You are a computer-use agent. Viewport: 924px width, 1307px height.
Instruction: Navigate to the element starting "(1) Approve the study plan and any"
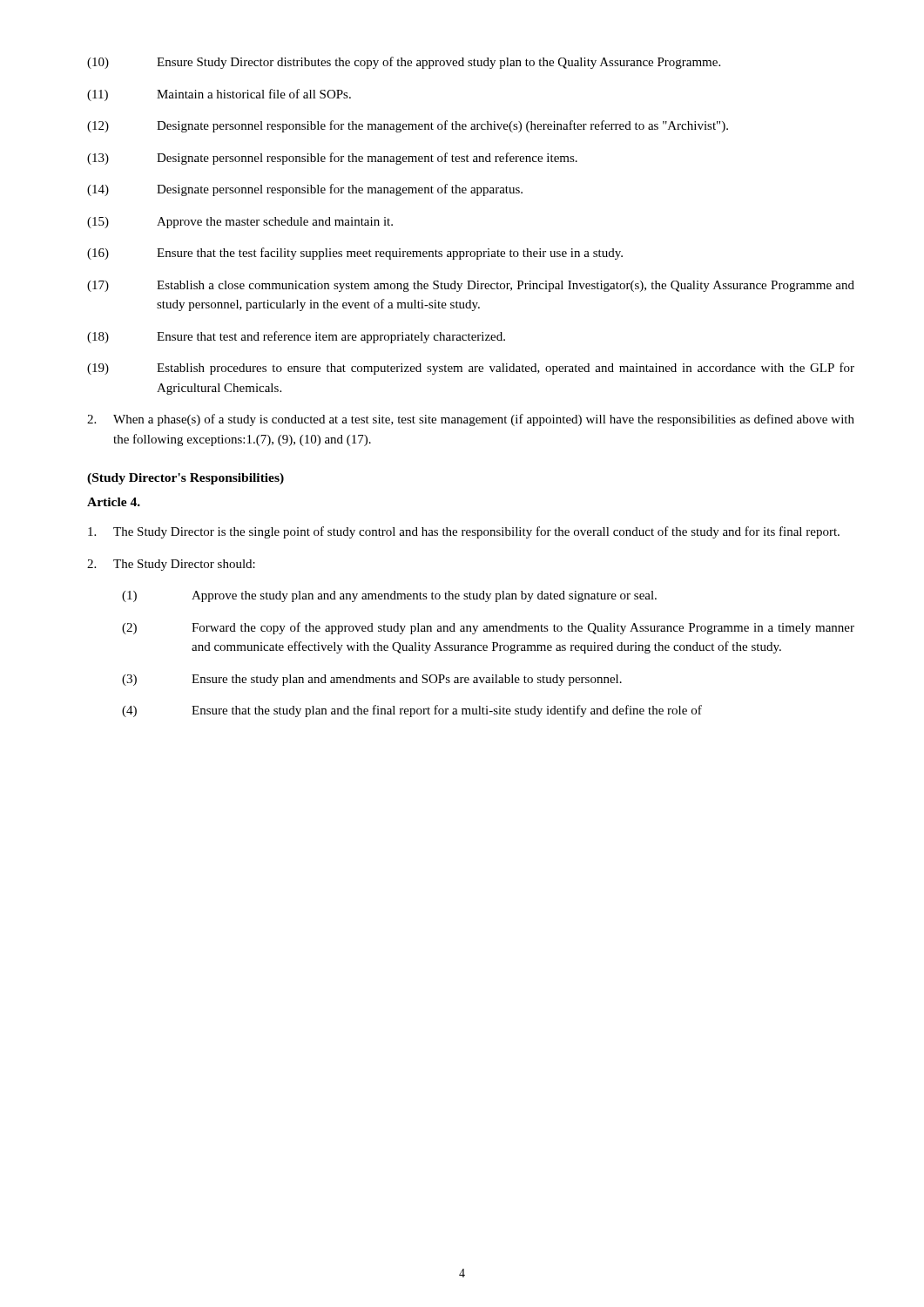[488, 595]
